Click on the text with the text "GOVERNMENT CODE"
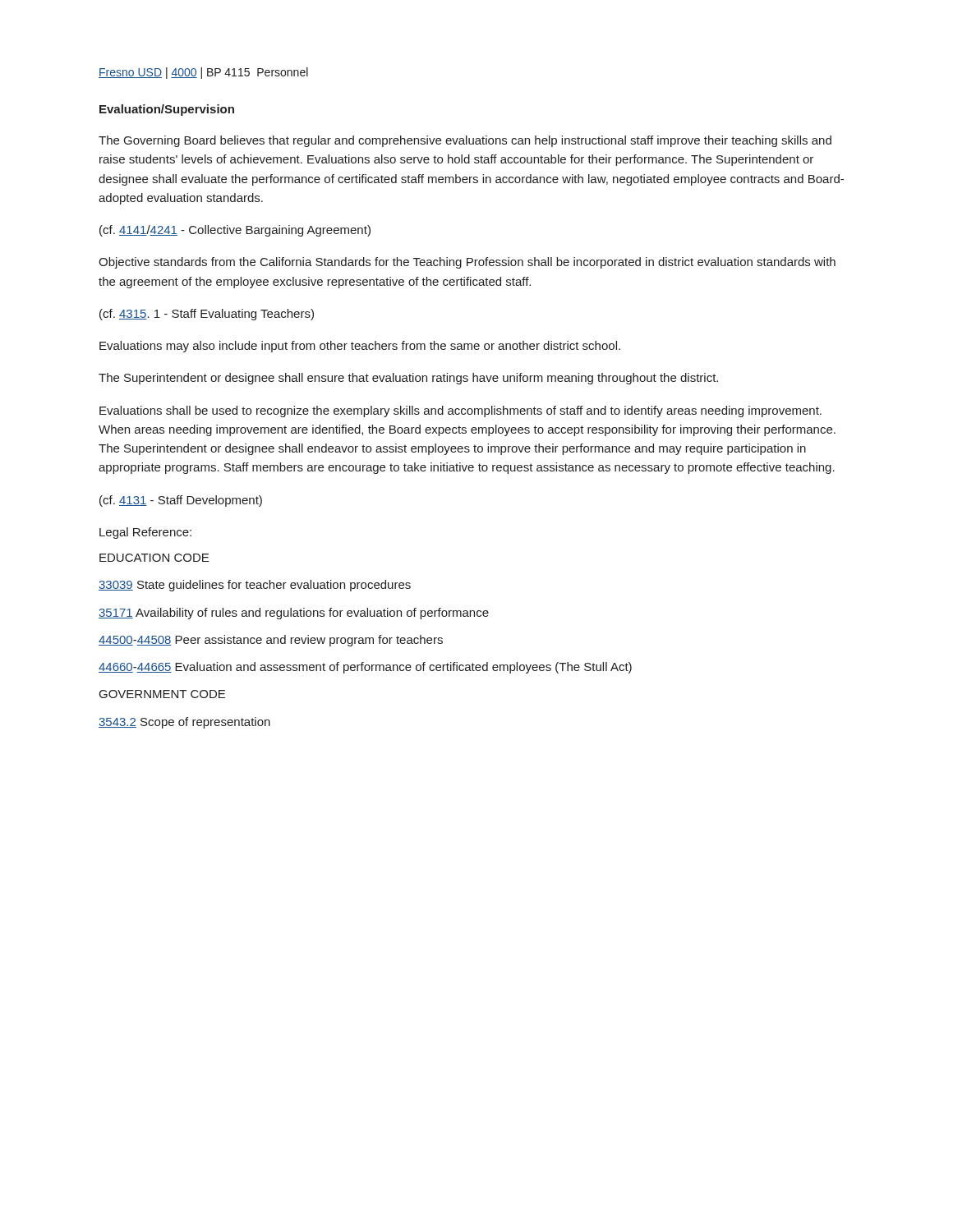 [x=162, y=694]
